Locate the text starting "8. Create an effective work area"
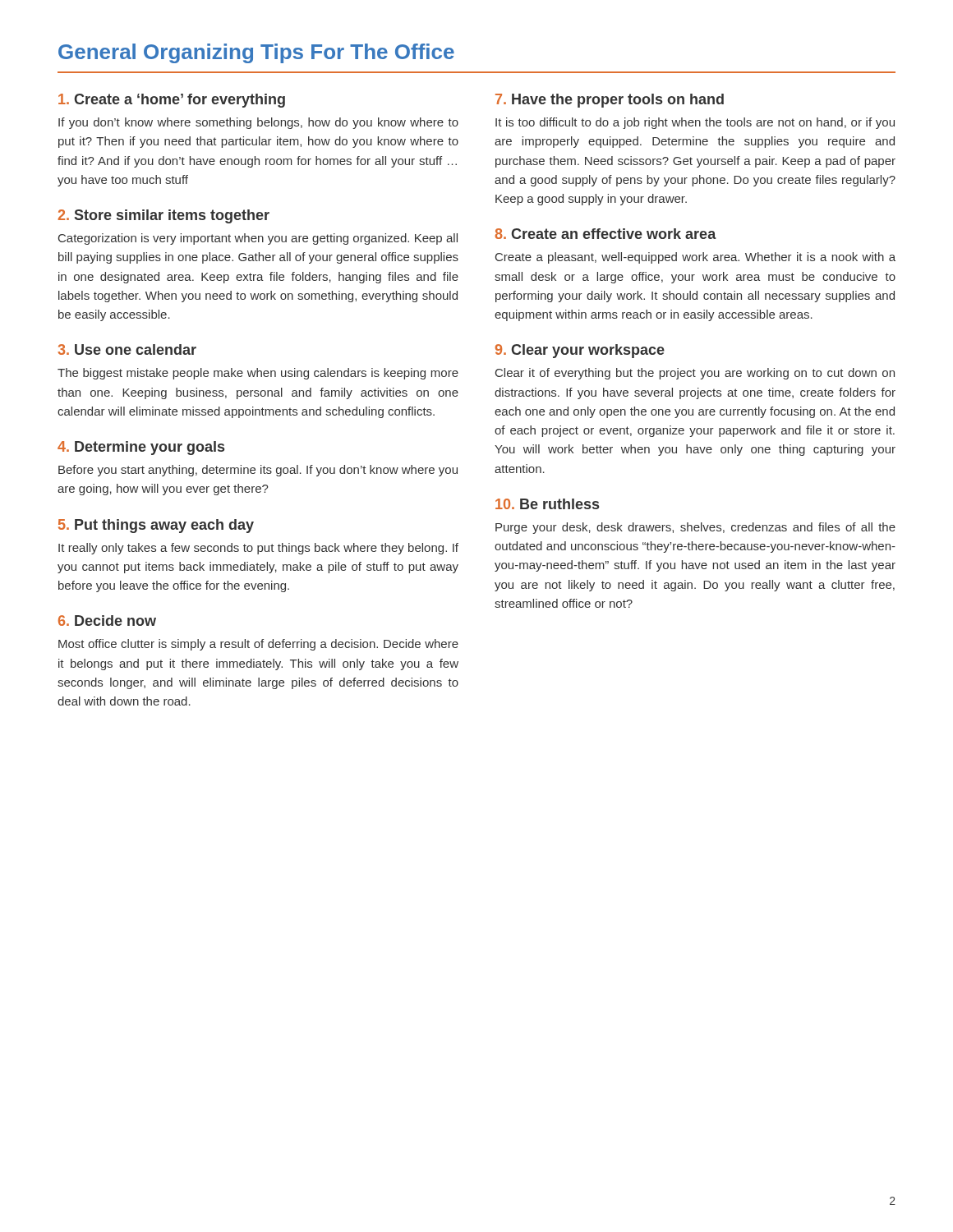Image resolution: width=953 pixels, height=1232 pixels. click(x=605, y=234)
